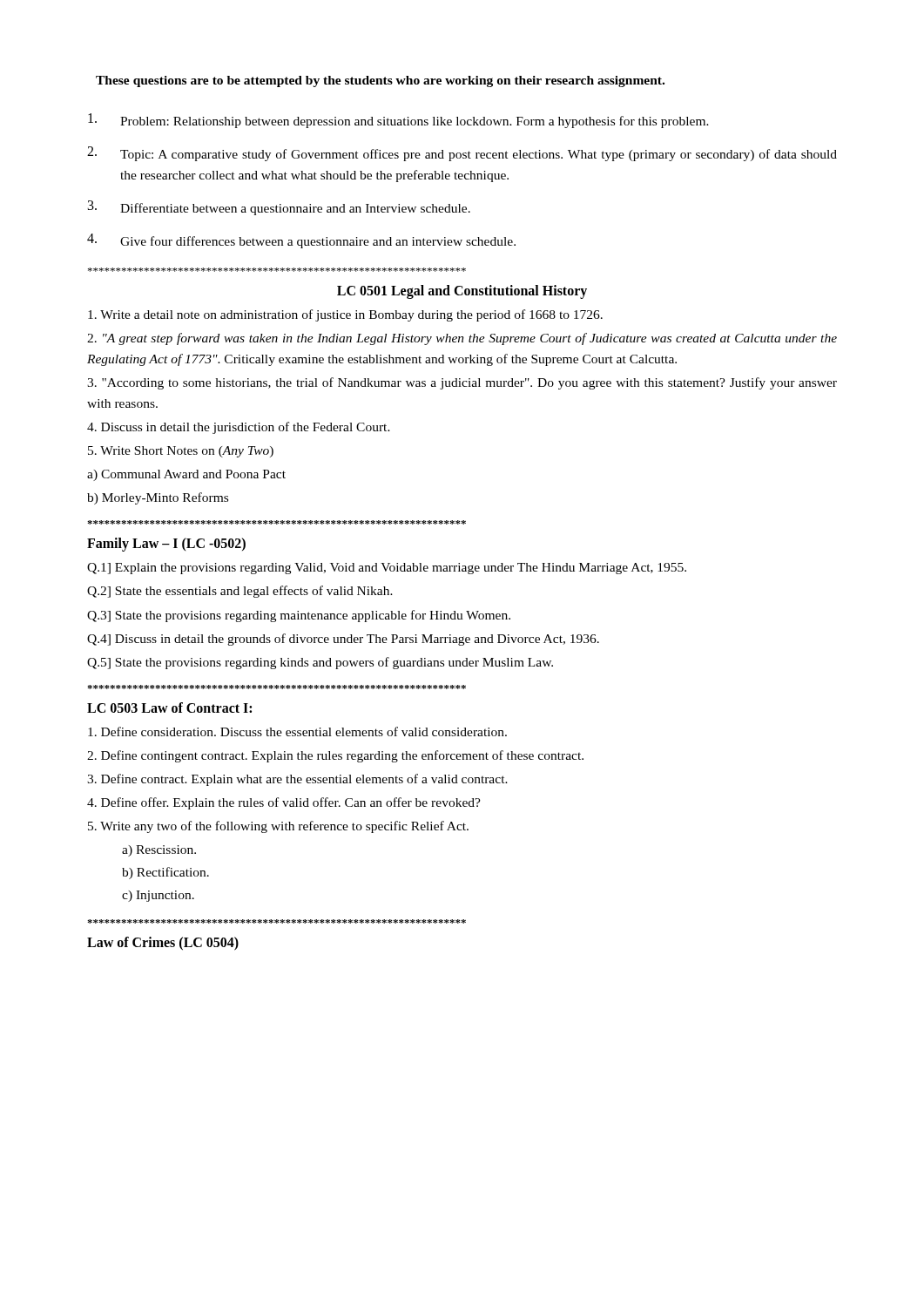Select the section header that says "Law of Crimes (LC 0504)"

click(163, 942)
